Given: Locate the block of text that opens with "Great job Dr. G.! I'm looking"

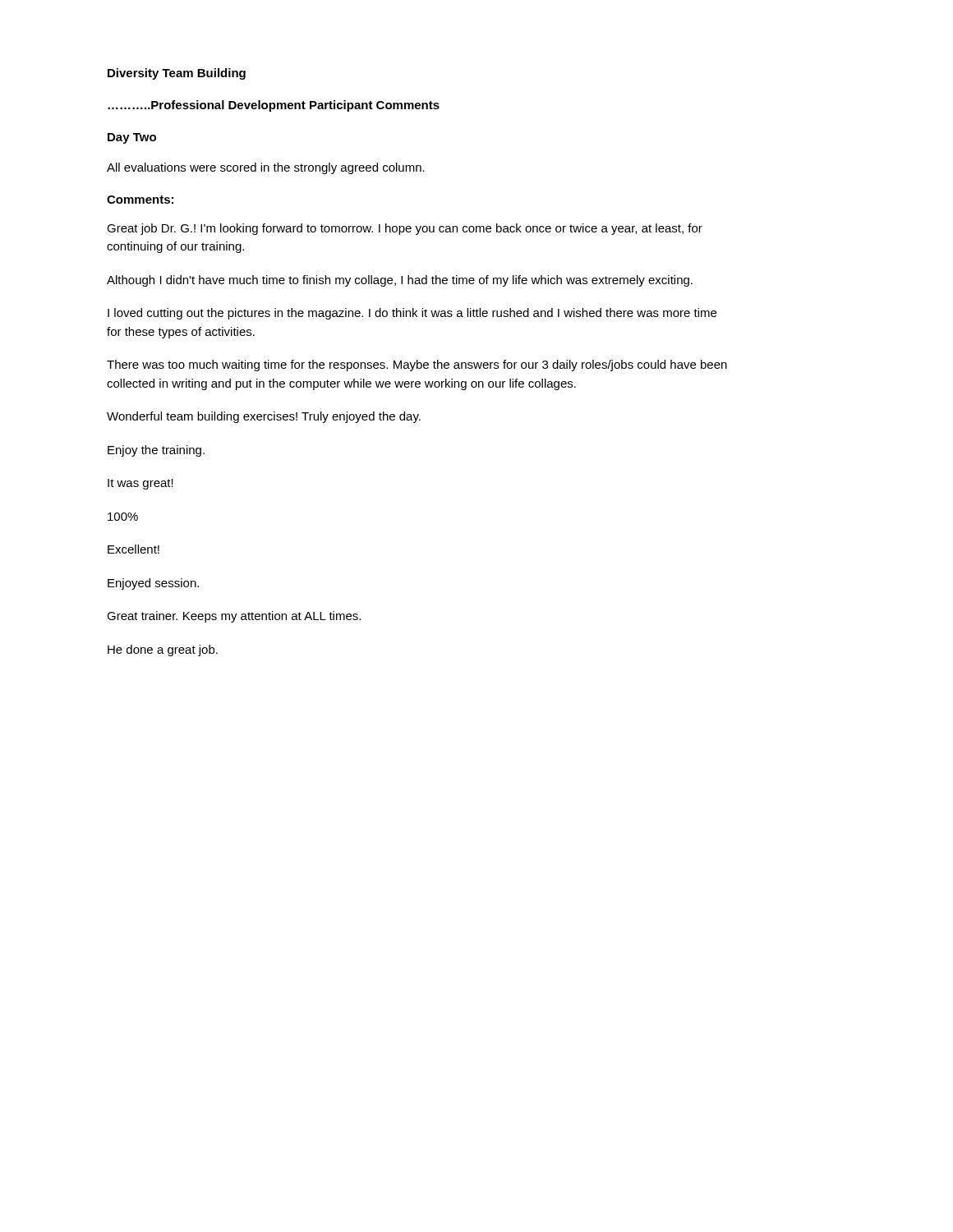Looking at the screenshot, I should 405,237.
